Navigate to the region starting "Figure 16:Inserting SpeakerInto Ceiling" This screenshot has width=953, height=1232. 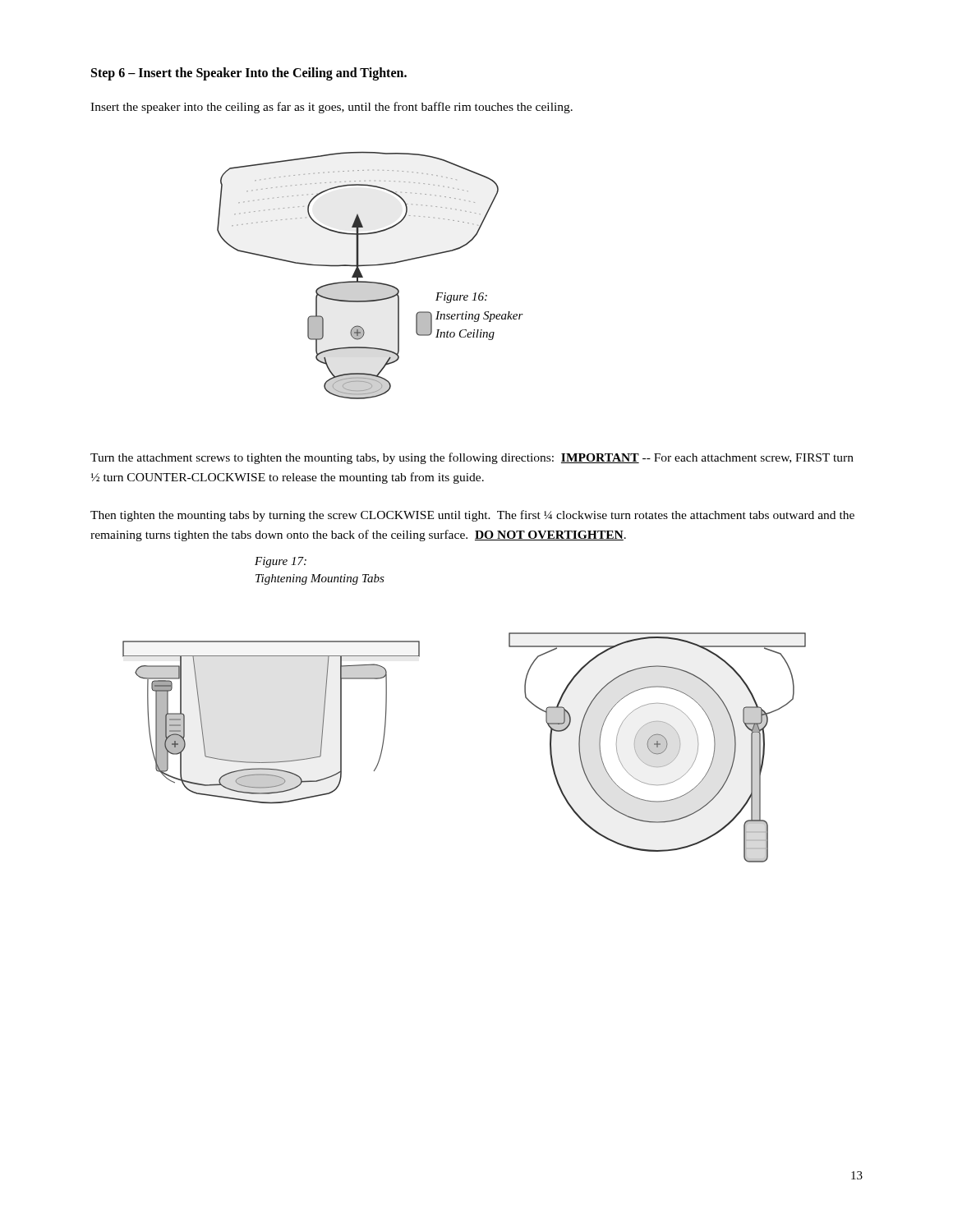tap(479, 315)
